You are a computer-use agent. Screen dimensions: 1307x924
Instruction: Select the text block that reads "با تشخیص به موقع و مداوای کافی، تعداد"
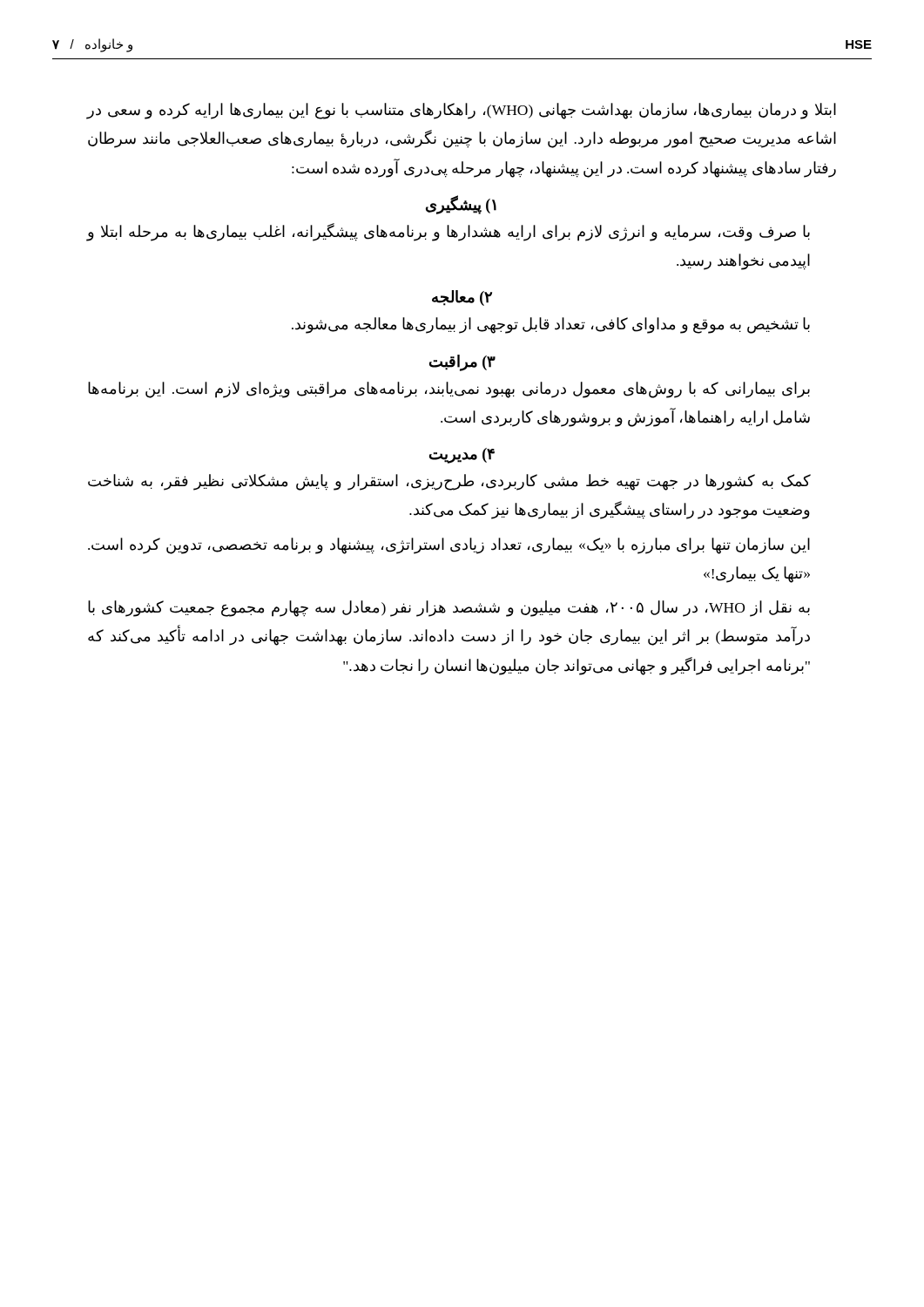click(449, 325)
